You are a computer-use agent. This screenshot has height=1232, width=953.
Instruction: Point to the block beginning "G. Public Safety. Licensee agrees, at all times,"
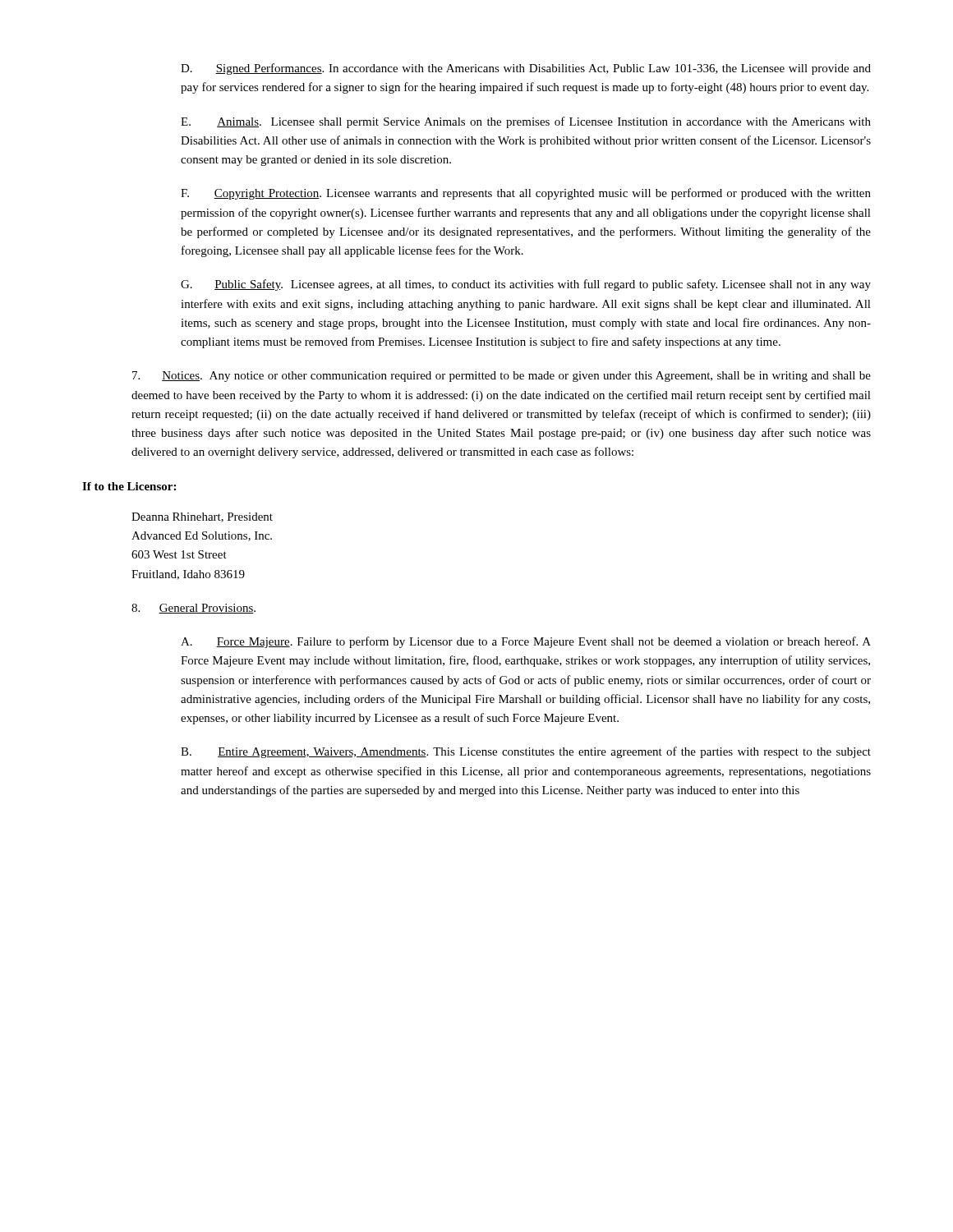point(526,313)
